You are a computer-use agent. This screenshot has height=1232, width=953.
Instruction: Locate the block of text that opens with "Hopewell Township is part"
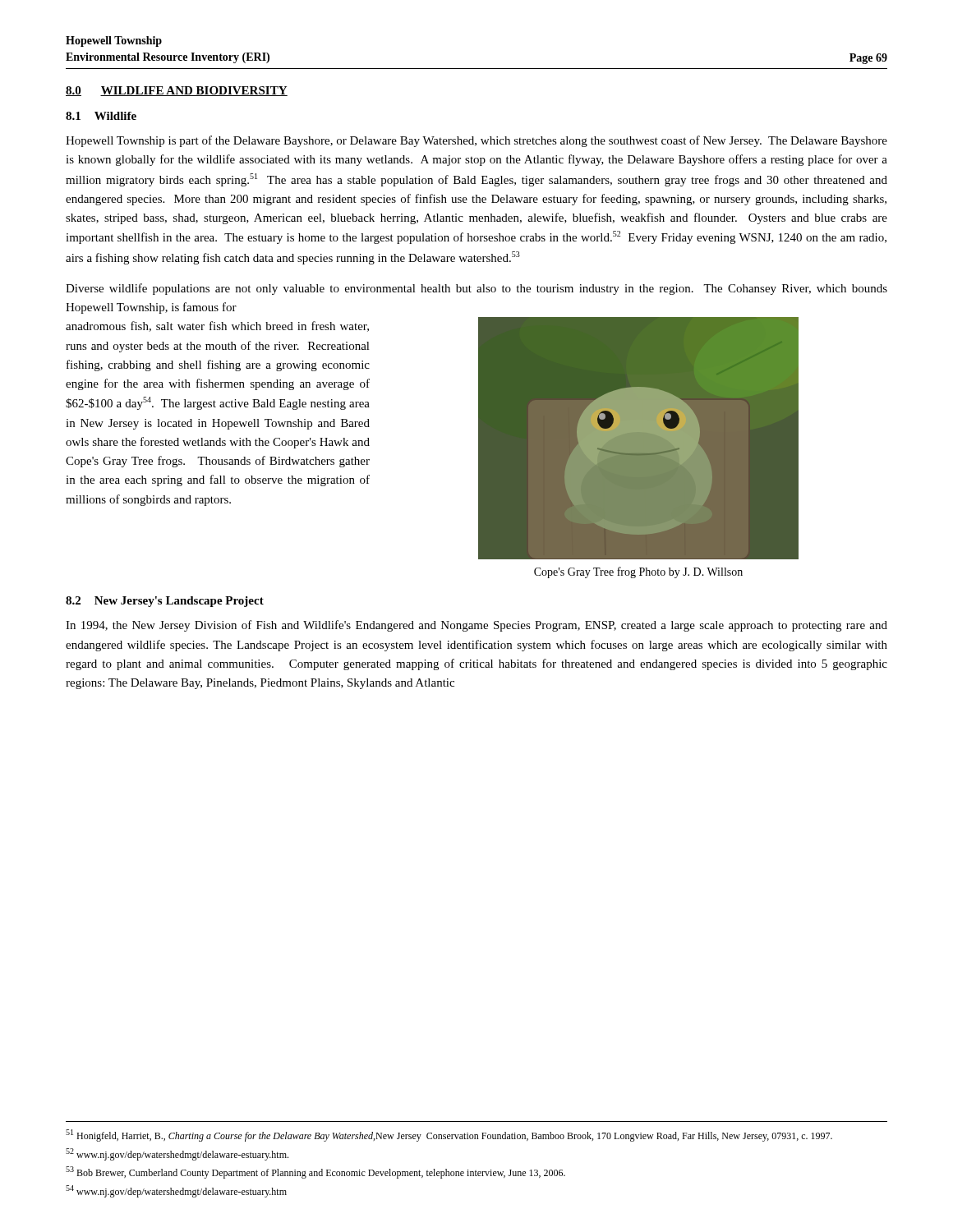click(476, 199)
